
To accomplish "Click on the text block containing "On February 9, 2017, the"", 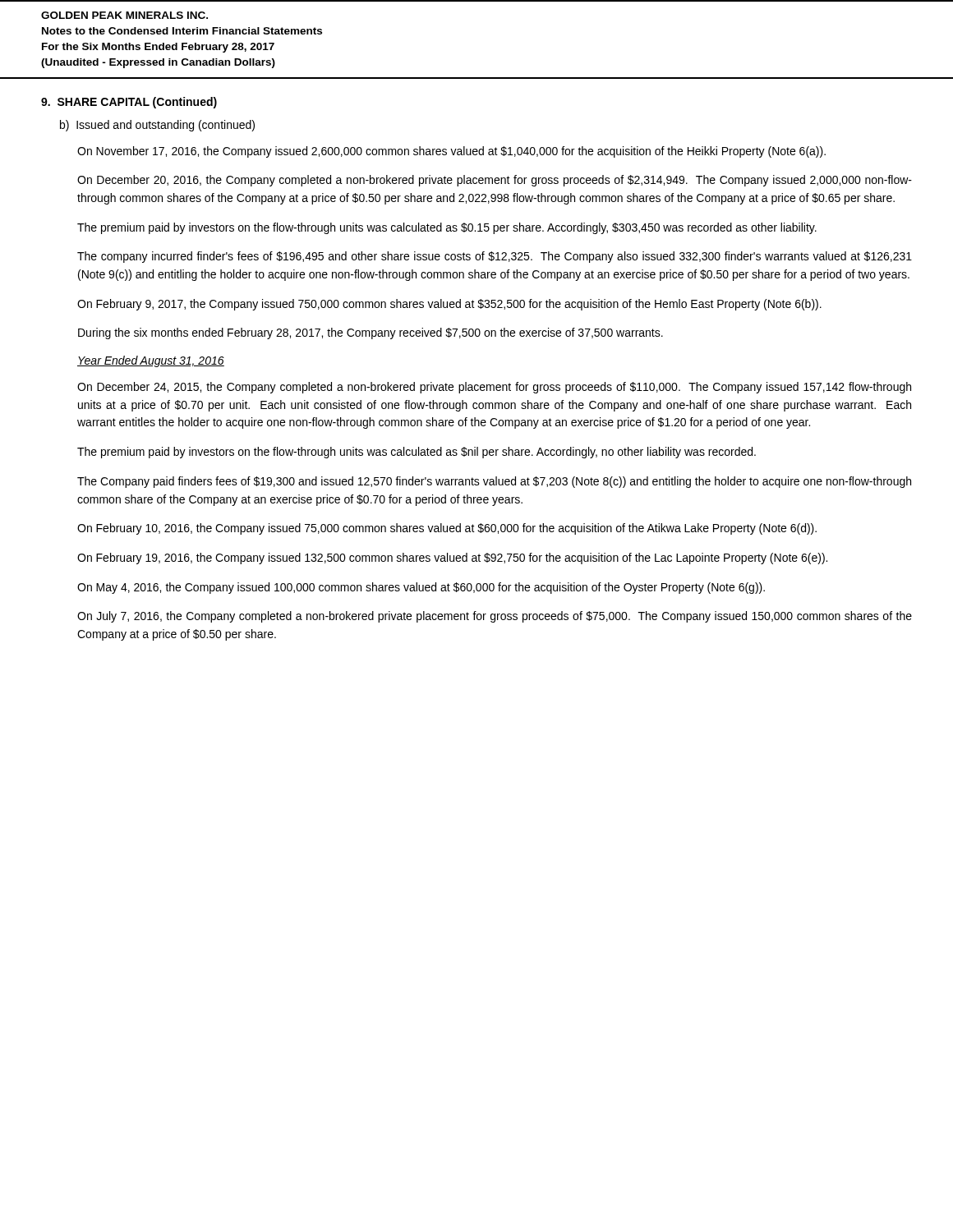I will [x=450, y=304].
